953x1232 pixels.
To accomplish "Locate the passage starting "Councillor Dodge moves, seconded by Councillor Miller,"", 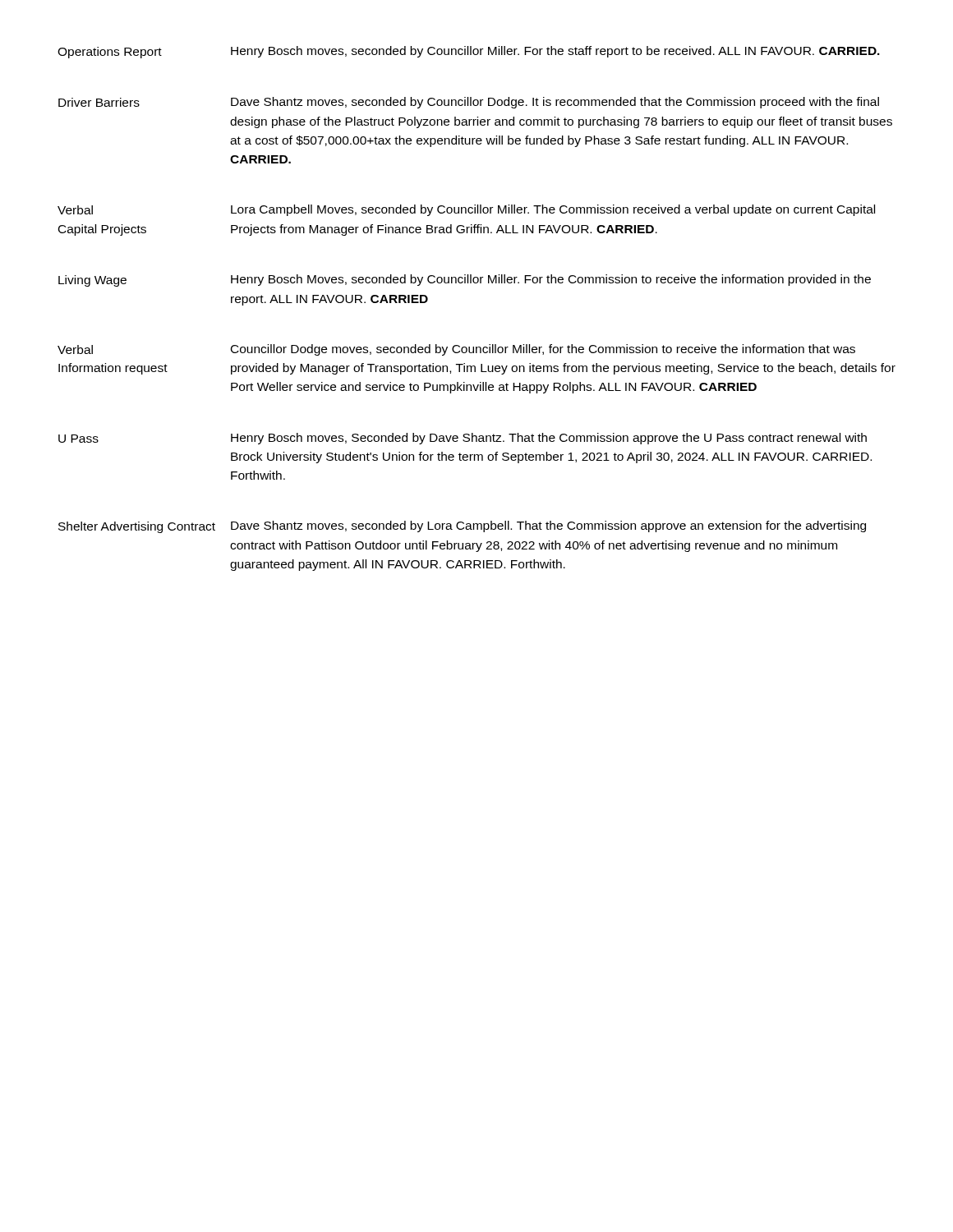I will point(563,368).
